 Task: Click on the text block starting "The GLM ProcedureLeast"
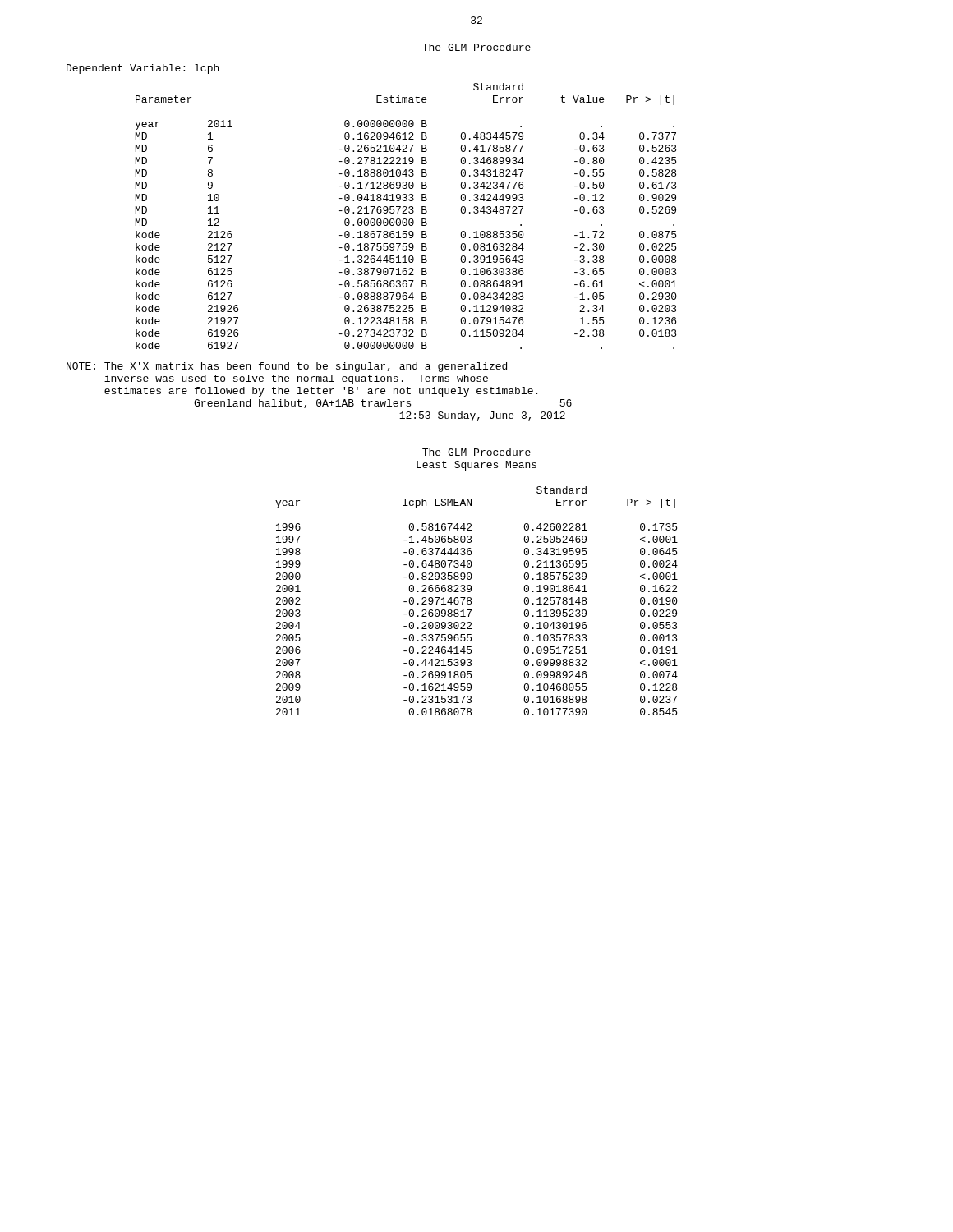point(476,459)
